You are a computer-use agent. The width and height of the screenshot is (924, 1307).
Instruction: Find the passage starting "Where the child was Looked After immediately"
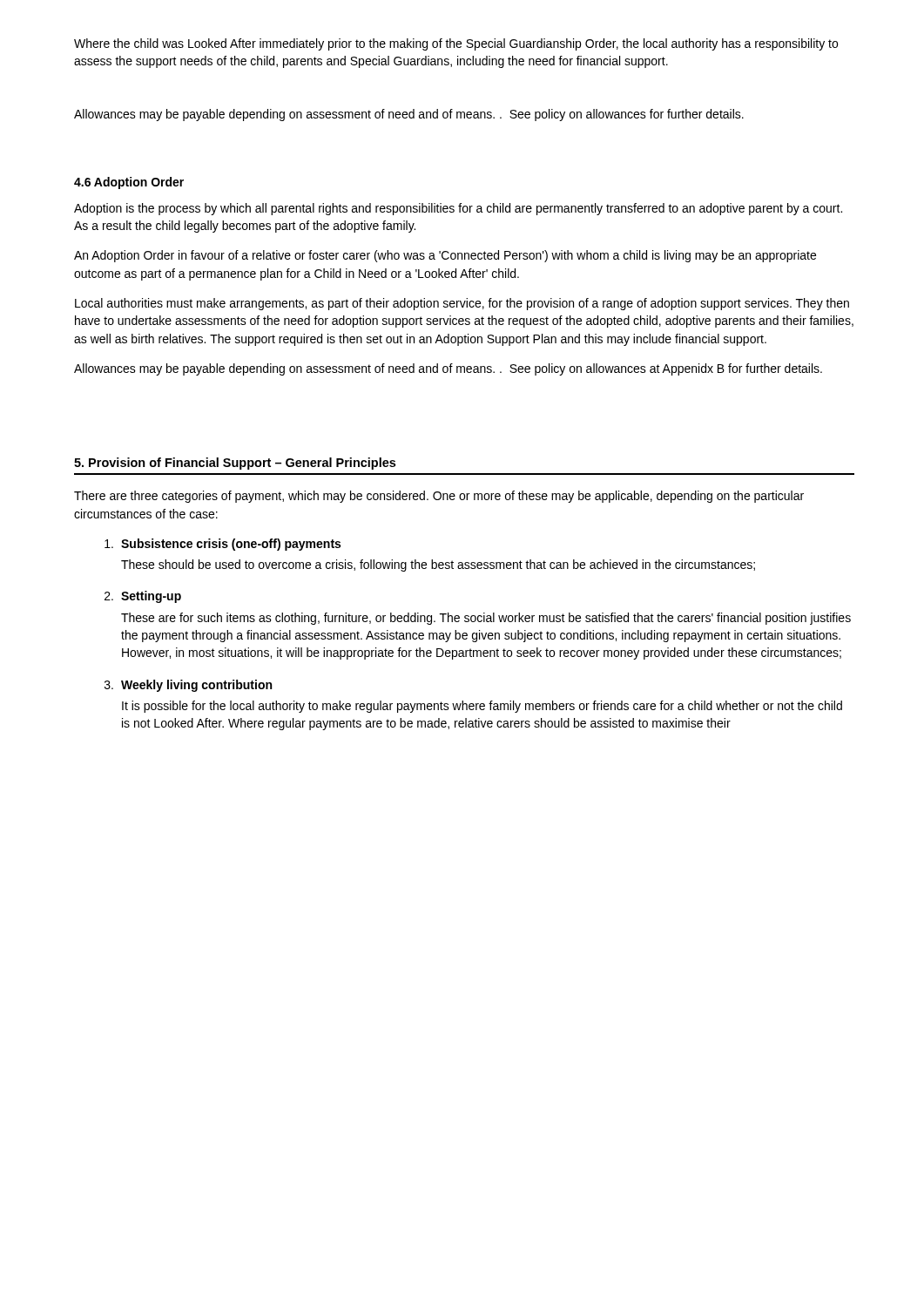[456, 52]
